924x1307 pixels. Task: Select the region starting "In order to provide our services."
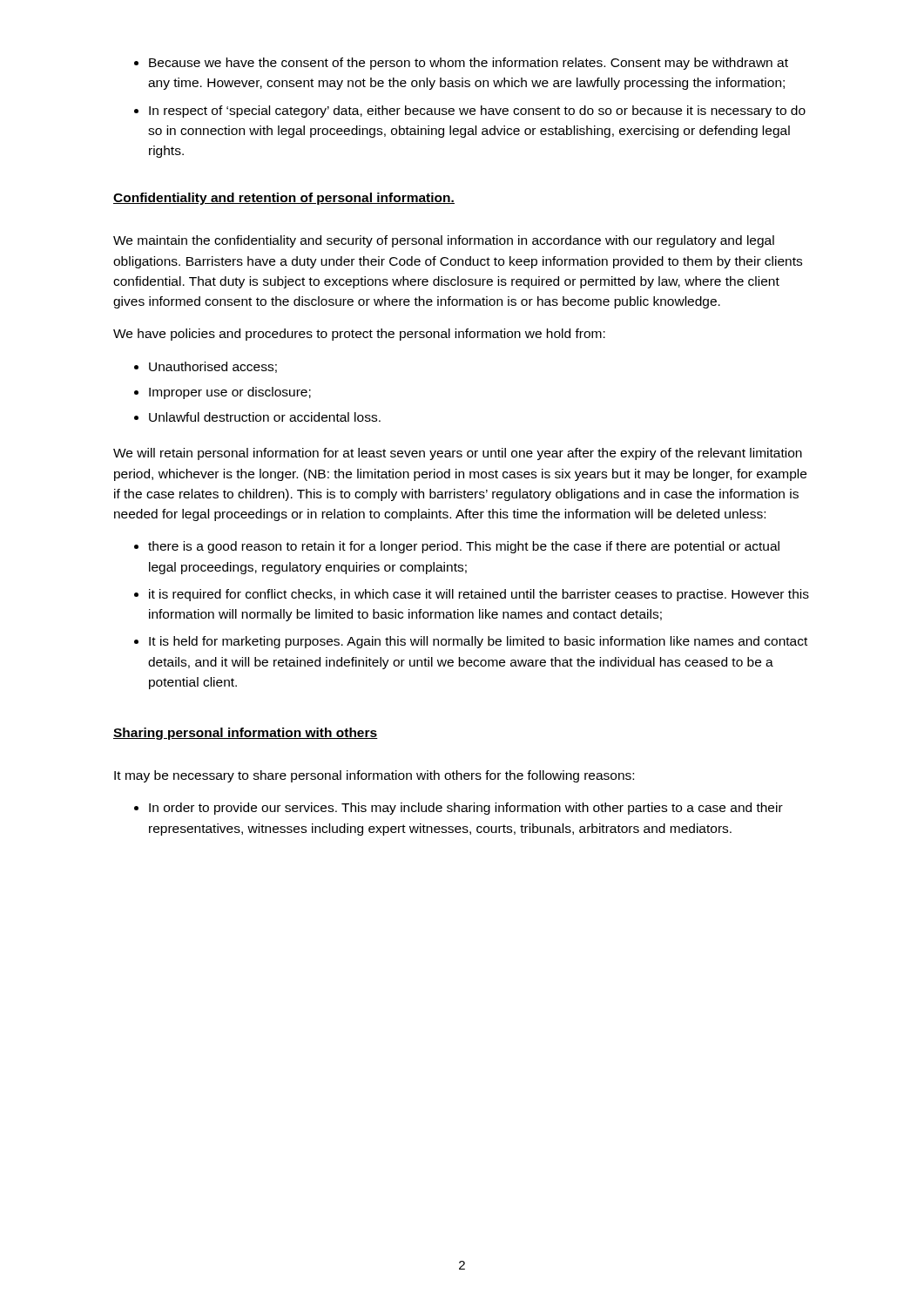479,818
